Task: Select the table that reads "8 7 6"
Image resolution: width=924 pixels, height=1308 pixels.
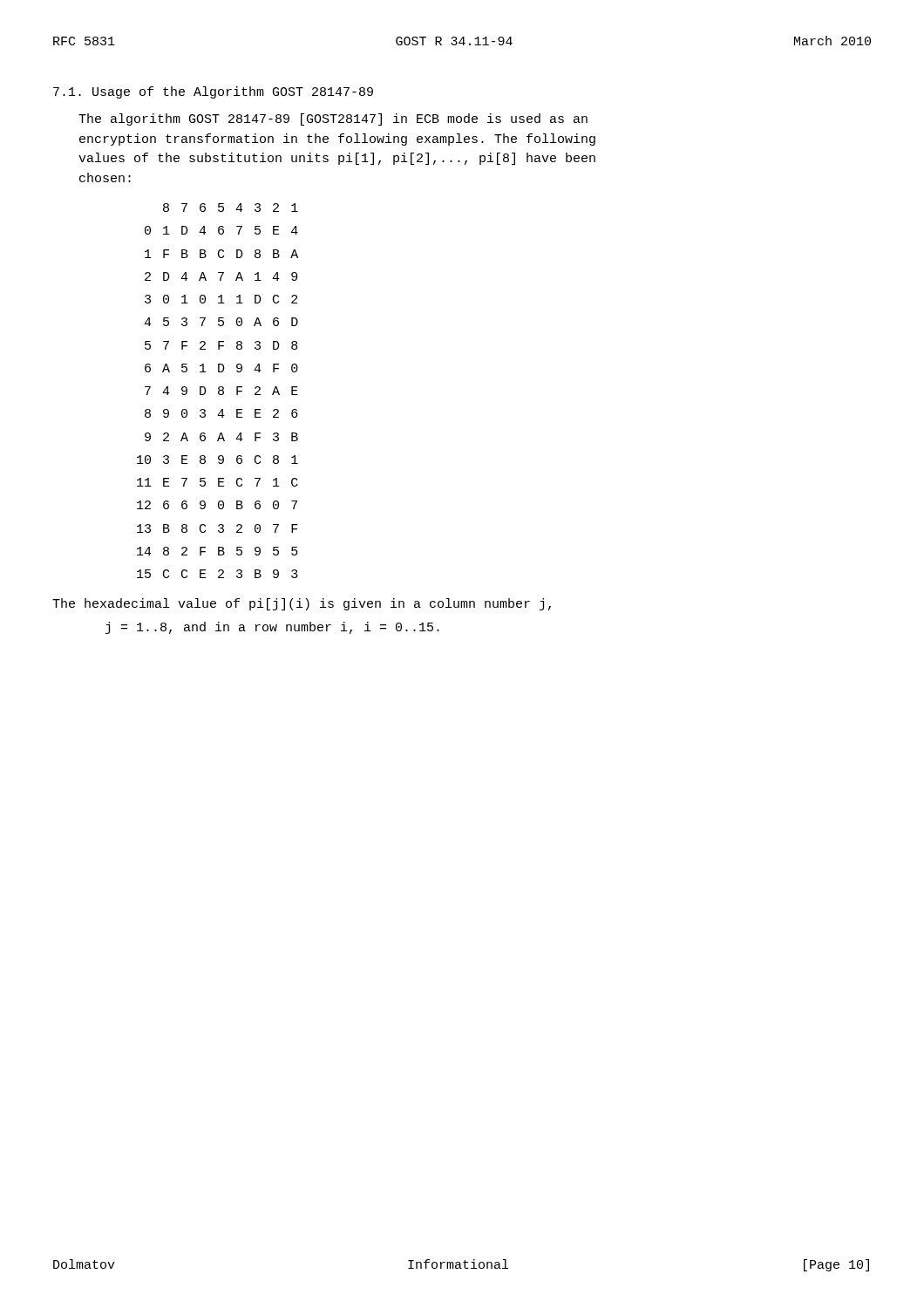Action: [501, 392]
